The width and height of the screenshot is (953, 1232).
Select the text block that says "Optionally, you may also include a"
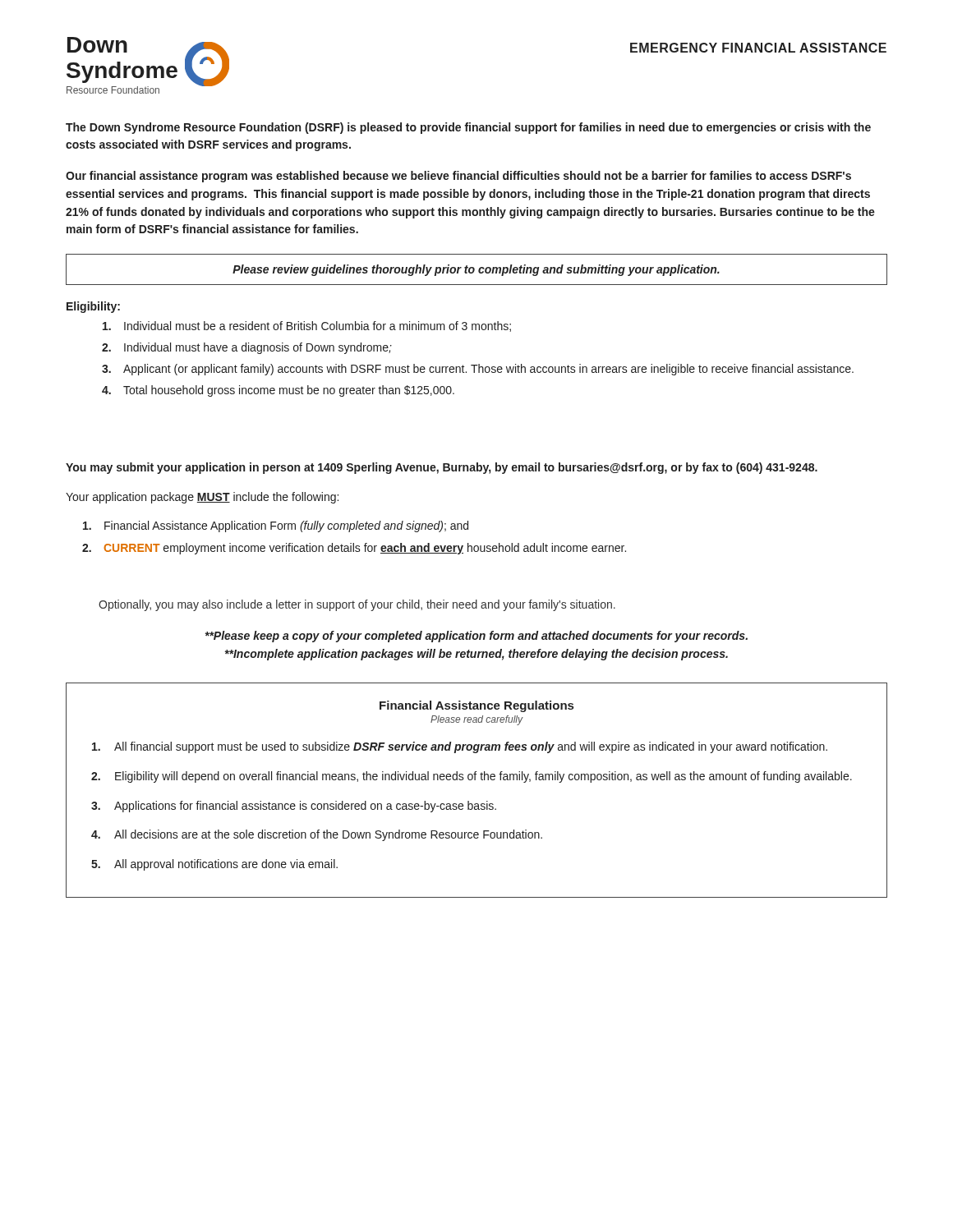click(x=357, y=604)
